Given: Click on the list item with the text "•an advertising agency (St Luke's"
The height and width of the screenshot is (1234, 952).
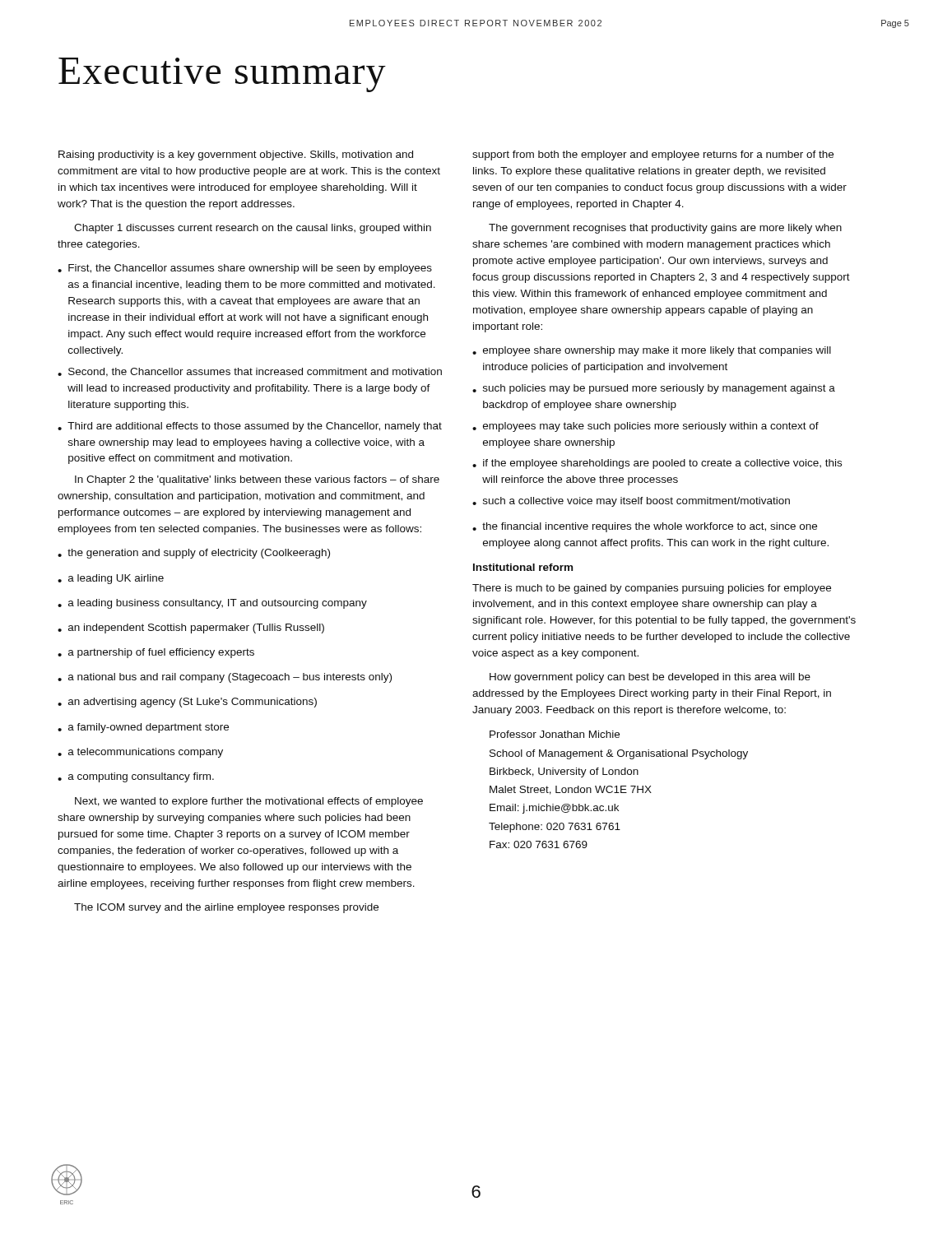Looking at the screenshot, I should pyautogui.click(x=250, y=704).
